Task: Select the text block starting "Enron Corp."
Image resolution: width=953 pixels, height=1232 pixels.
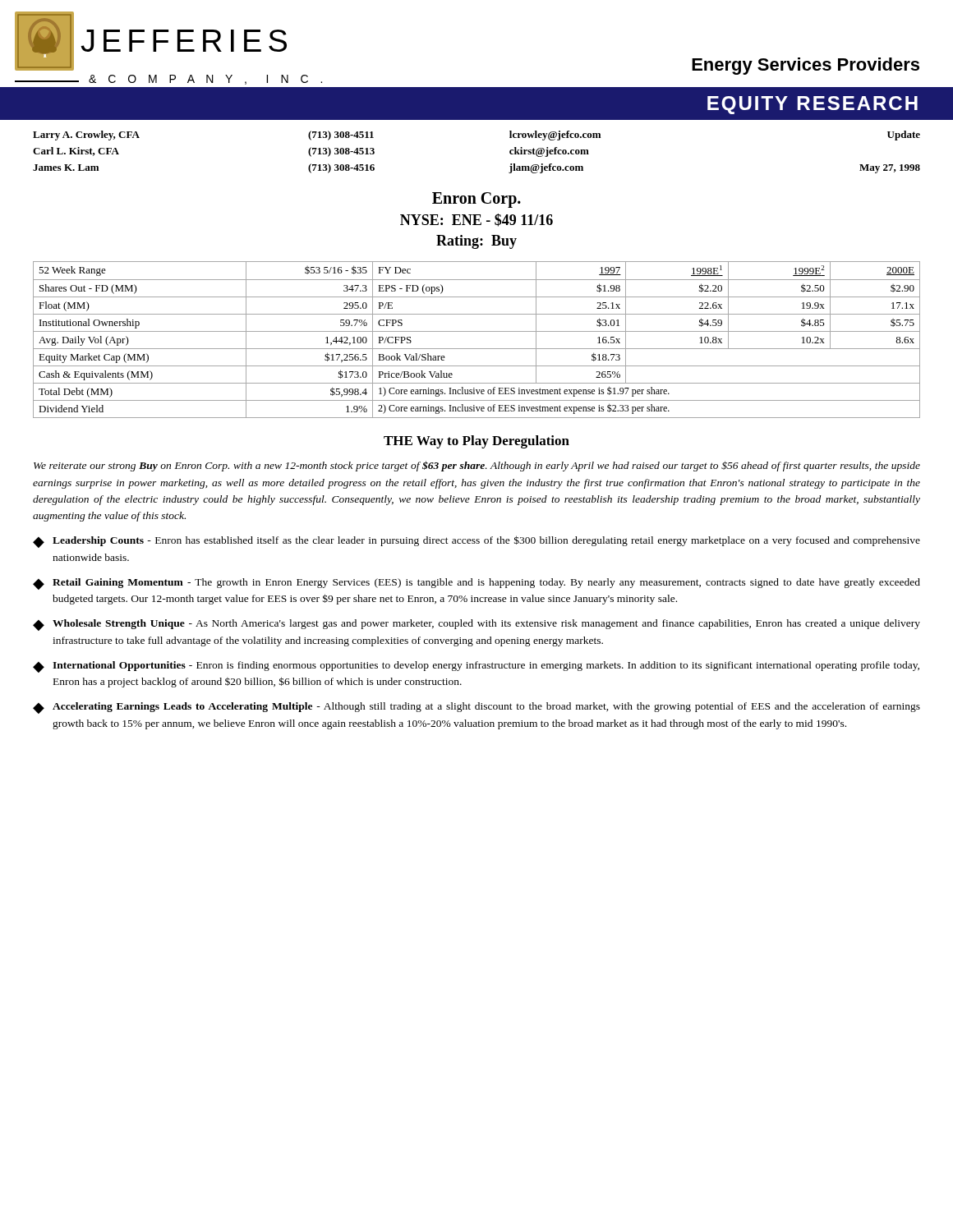Action: [x=476, y=198]
